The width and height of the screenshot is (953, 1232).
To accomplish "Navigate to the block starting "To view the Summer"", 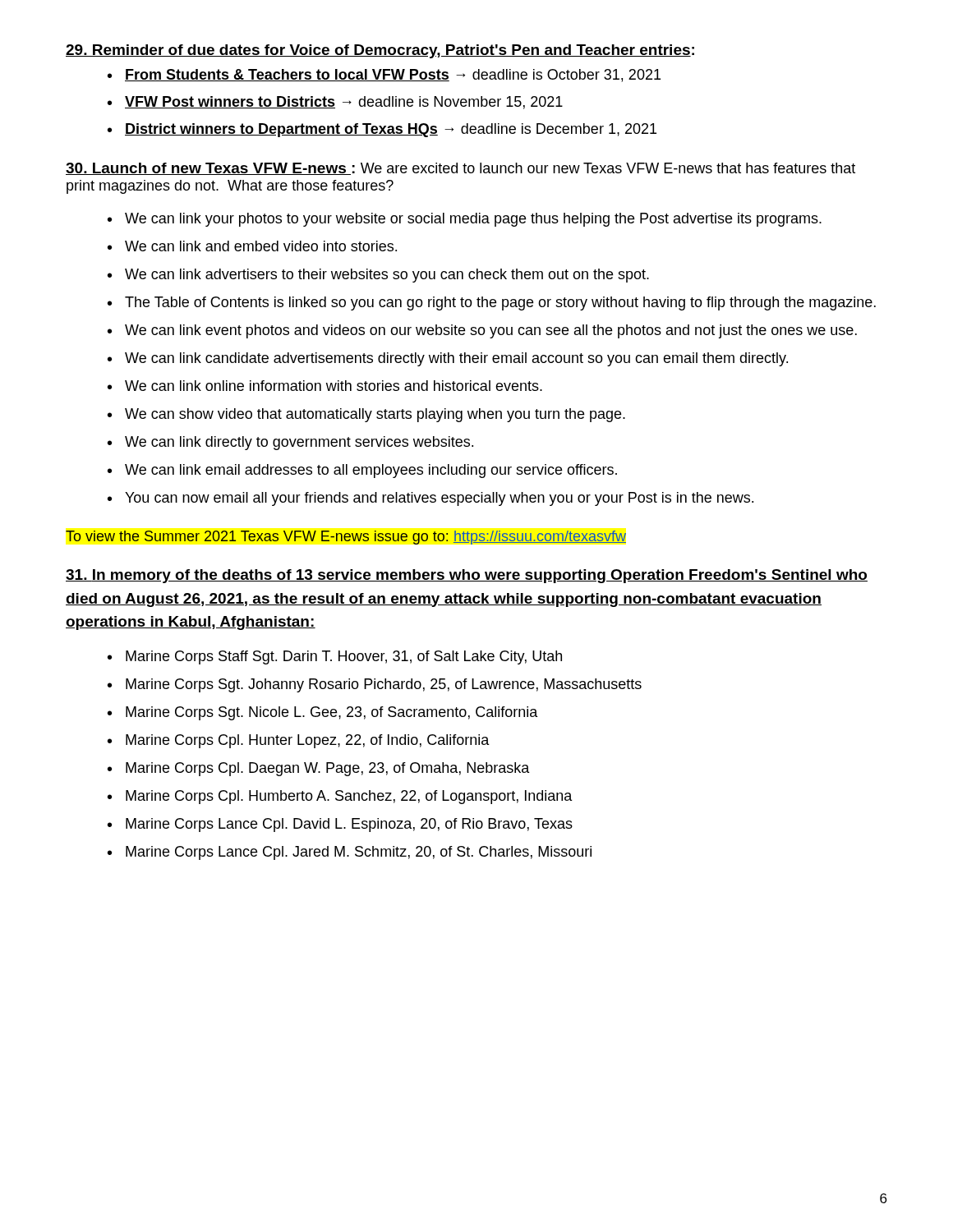I will pyautogui.click(x=346, y=536).
